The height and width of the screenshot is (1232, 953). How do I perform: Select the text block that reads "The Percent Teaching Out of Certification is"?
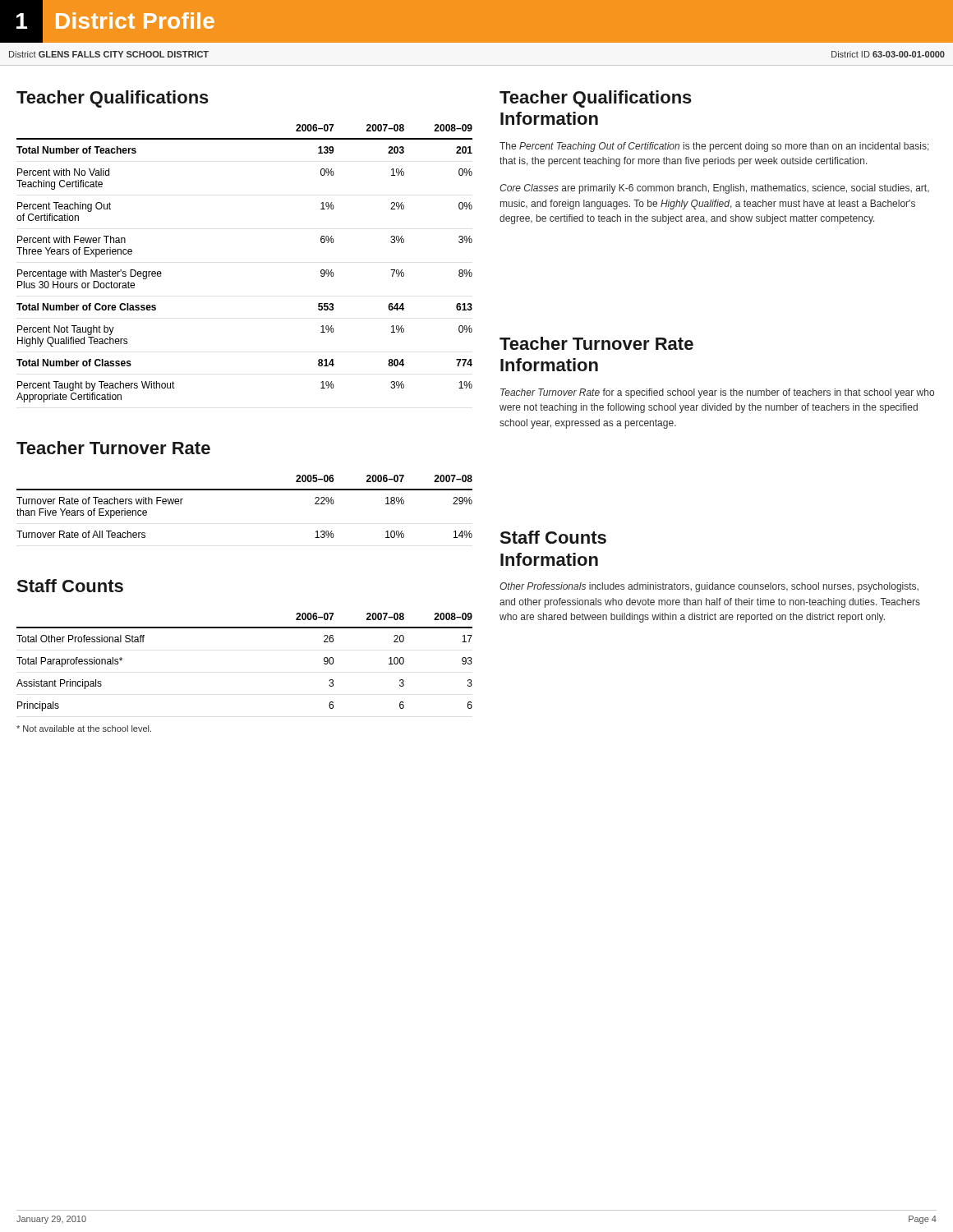(714, 154)
